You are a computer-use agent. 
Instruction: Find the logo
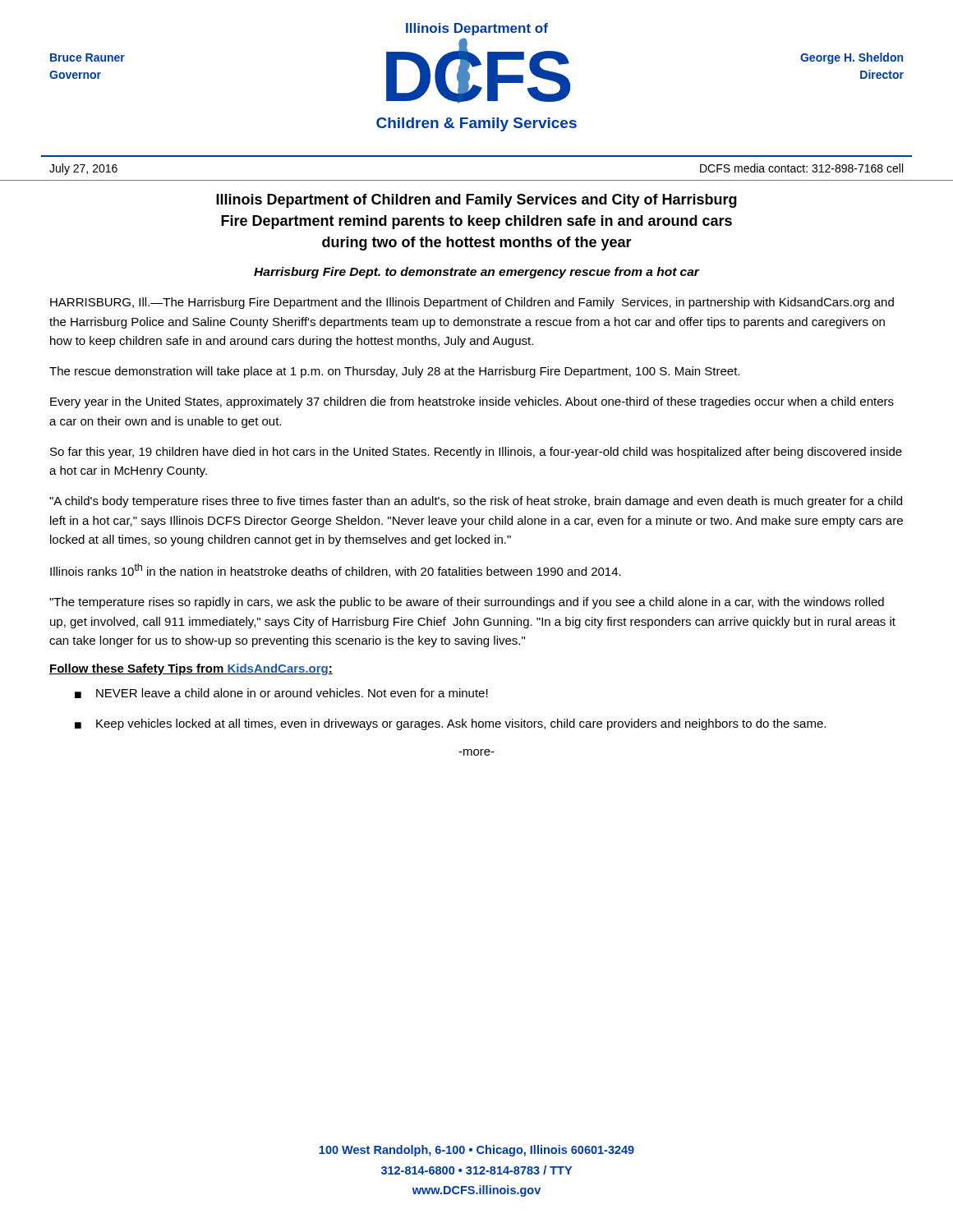[476, 82]
